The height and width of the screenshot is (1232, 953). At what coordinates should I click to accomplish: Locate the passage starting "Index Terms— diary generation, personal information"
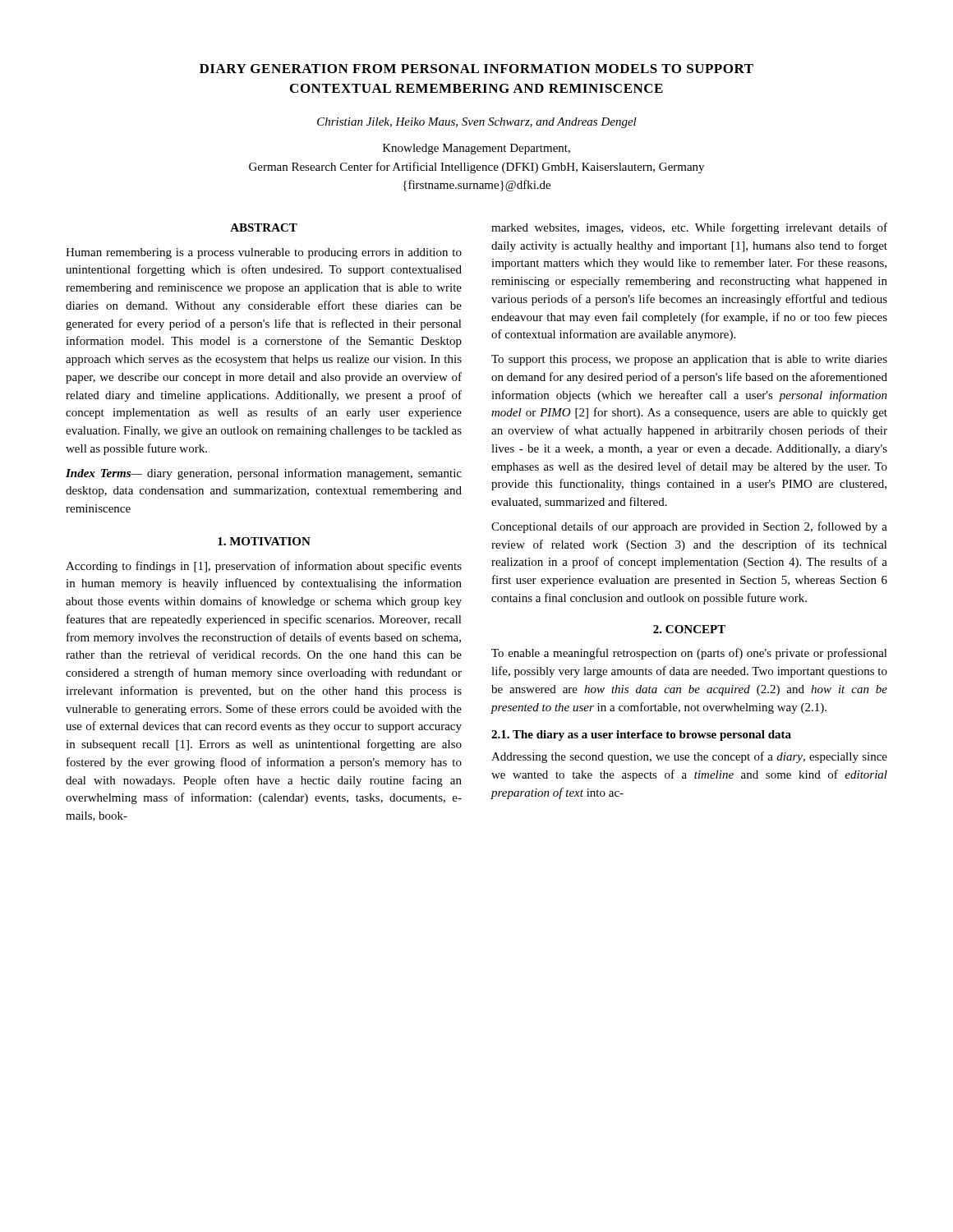click(264, 491)
